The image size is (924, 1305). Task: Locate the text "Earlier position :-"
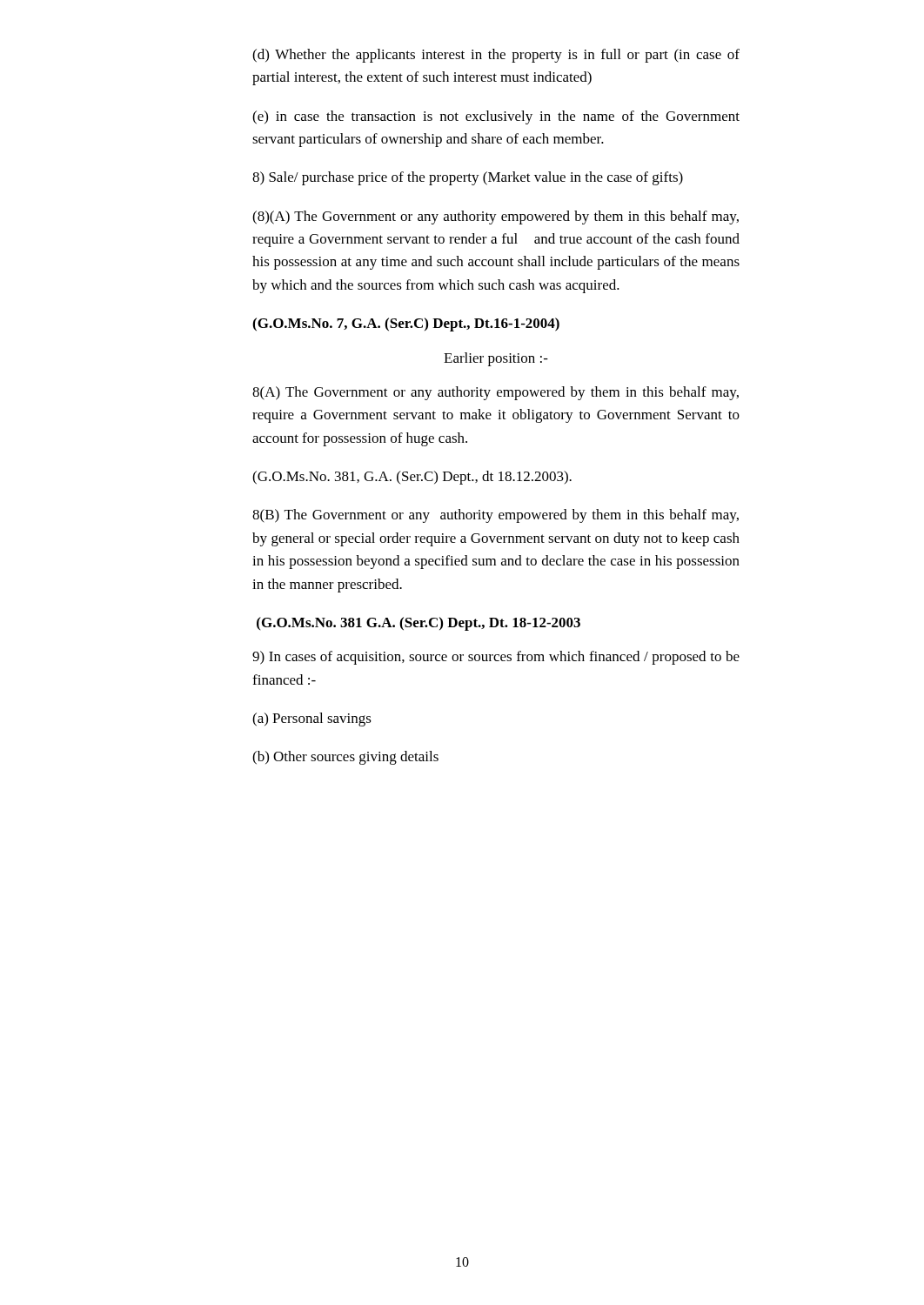(x=496, y=358)
